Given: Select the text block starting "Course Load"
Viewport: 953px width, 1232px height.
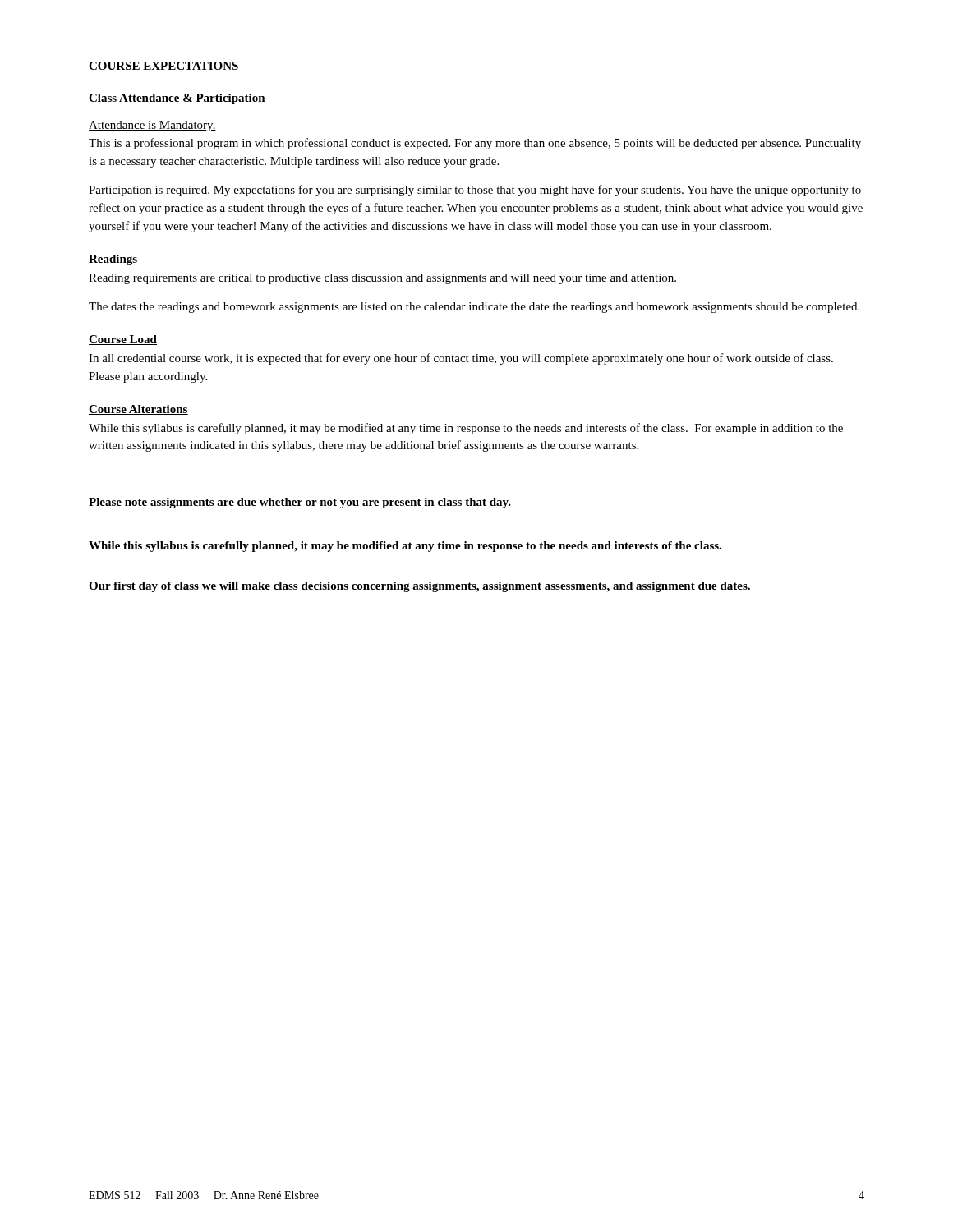Looking at the screenshot, I should (x=123, y=339).
